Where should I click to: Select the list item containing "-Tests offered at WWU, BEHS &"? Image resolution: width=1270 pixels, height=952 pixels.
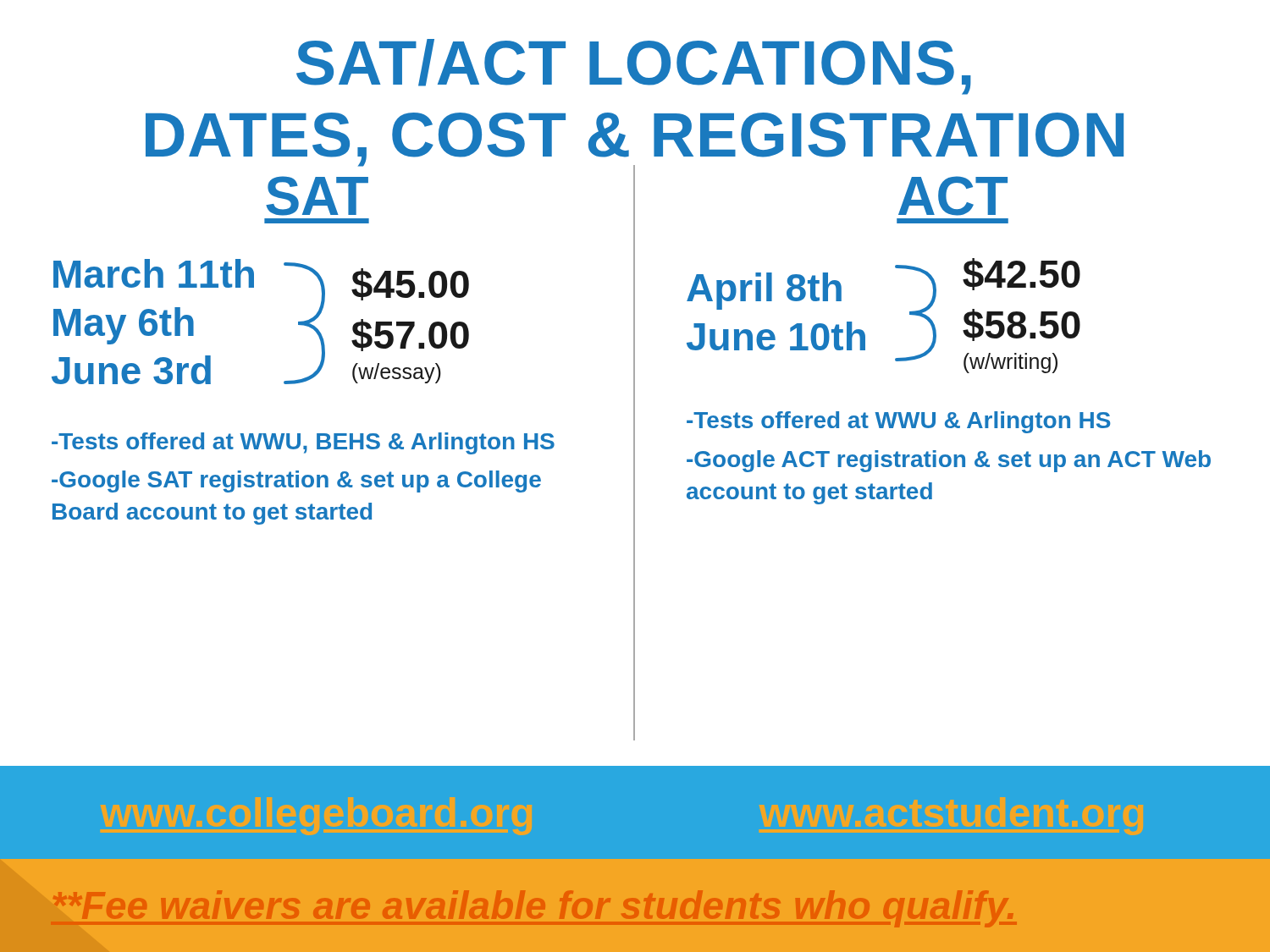point(303,441)
